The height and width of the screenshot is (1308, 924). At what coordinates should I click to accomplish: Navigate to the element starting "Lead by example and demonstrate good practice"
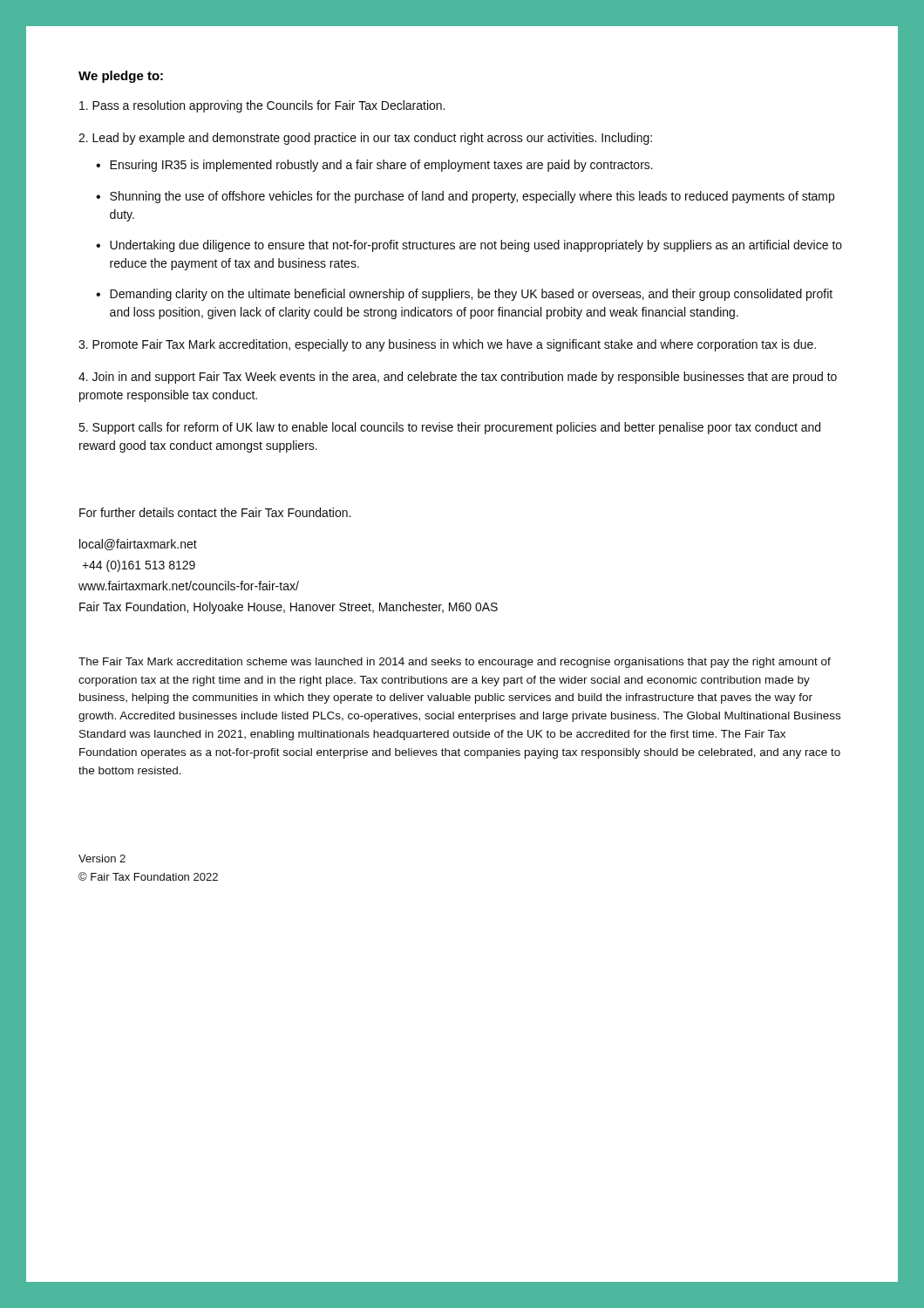(x=366, y=138)
